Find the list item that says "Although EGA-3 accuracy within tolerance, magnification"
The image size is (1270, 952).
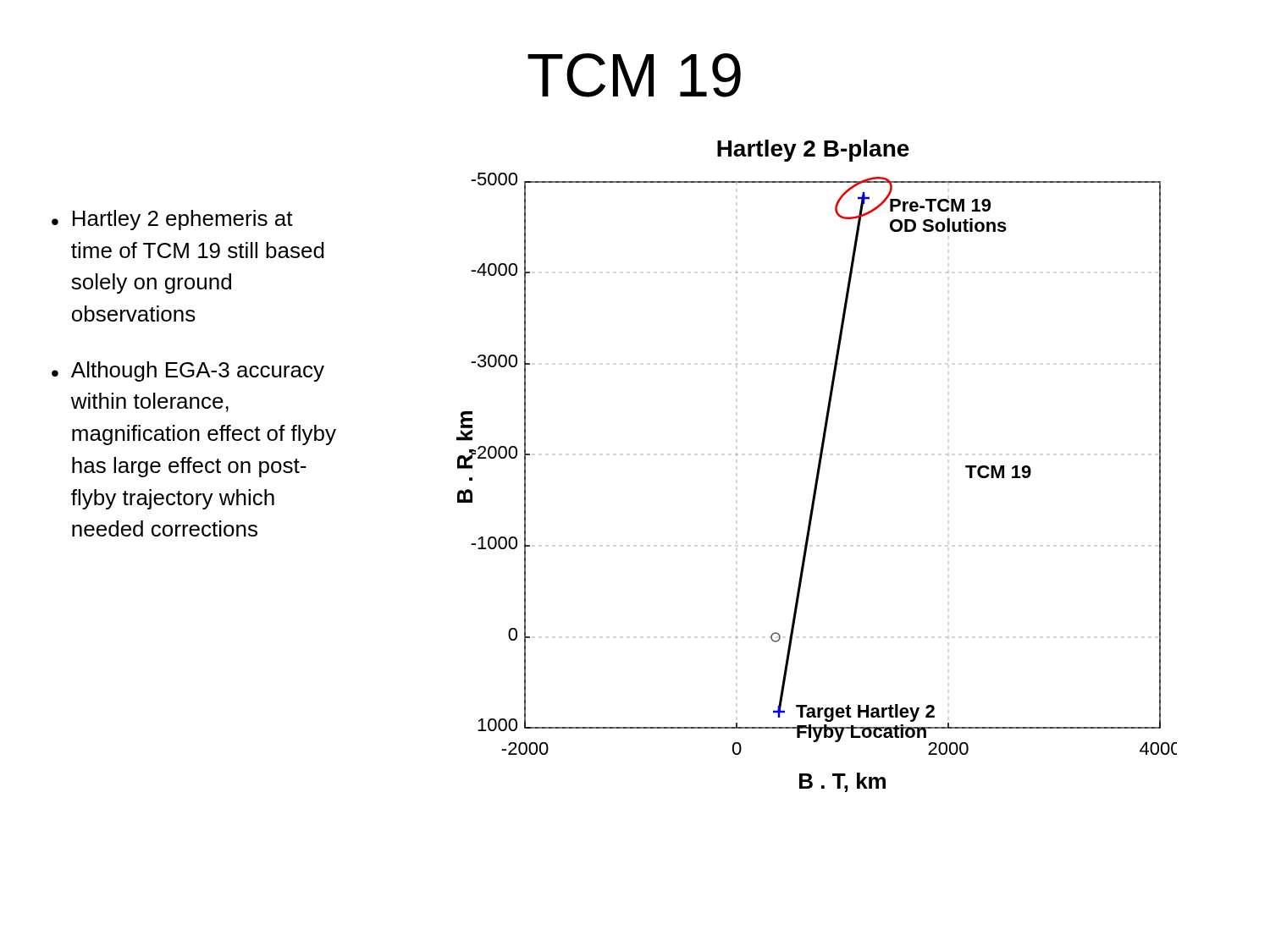click(x=205, y=450)
